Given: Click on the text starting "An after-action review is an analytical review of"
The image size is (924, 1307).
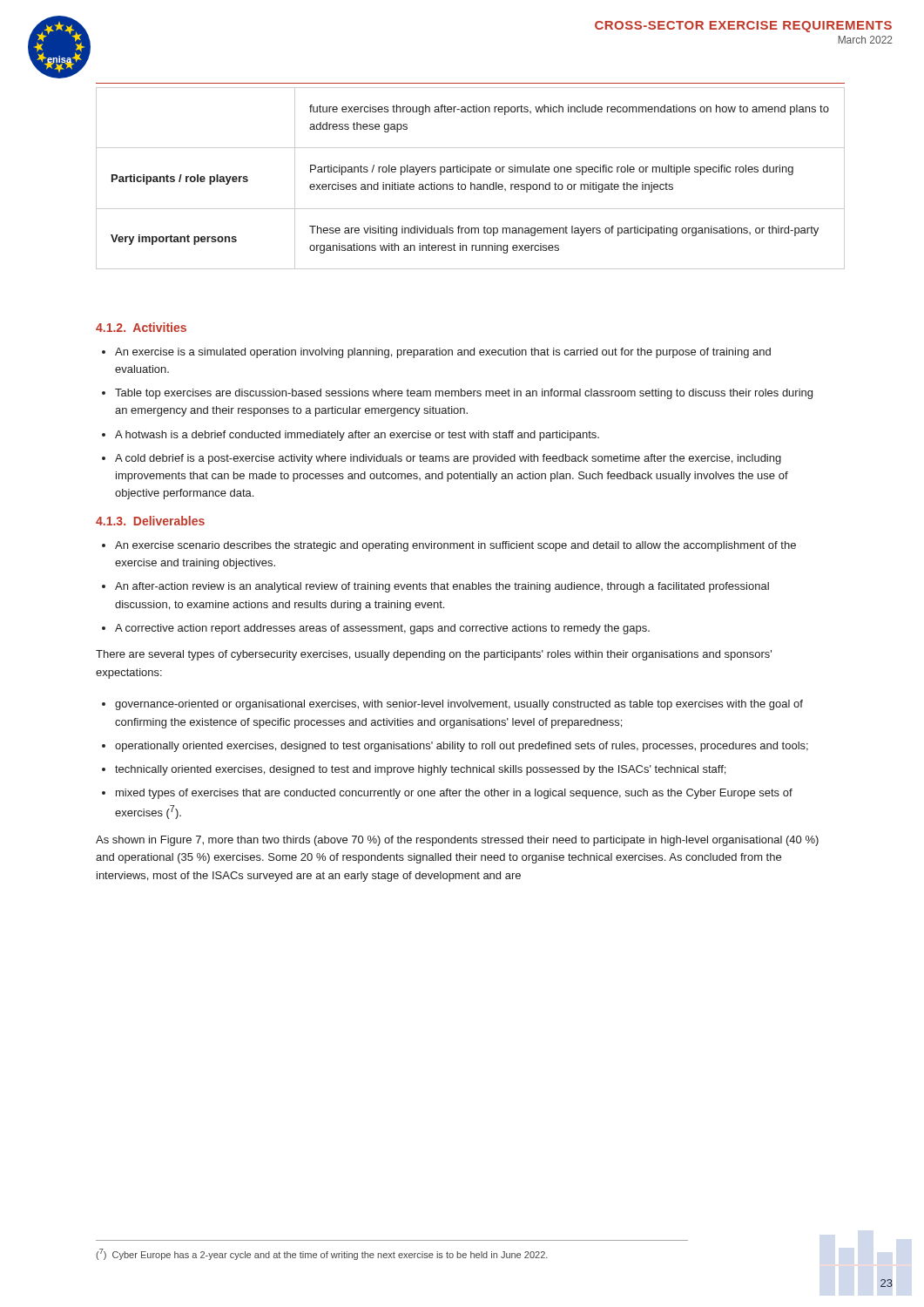Looking at the screenshot, I should (x=442, y=595).
